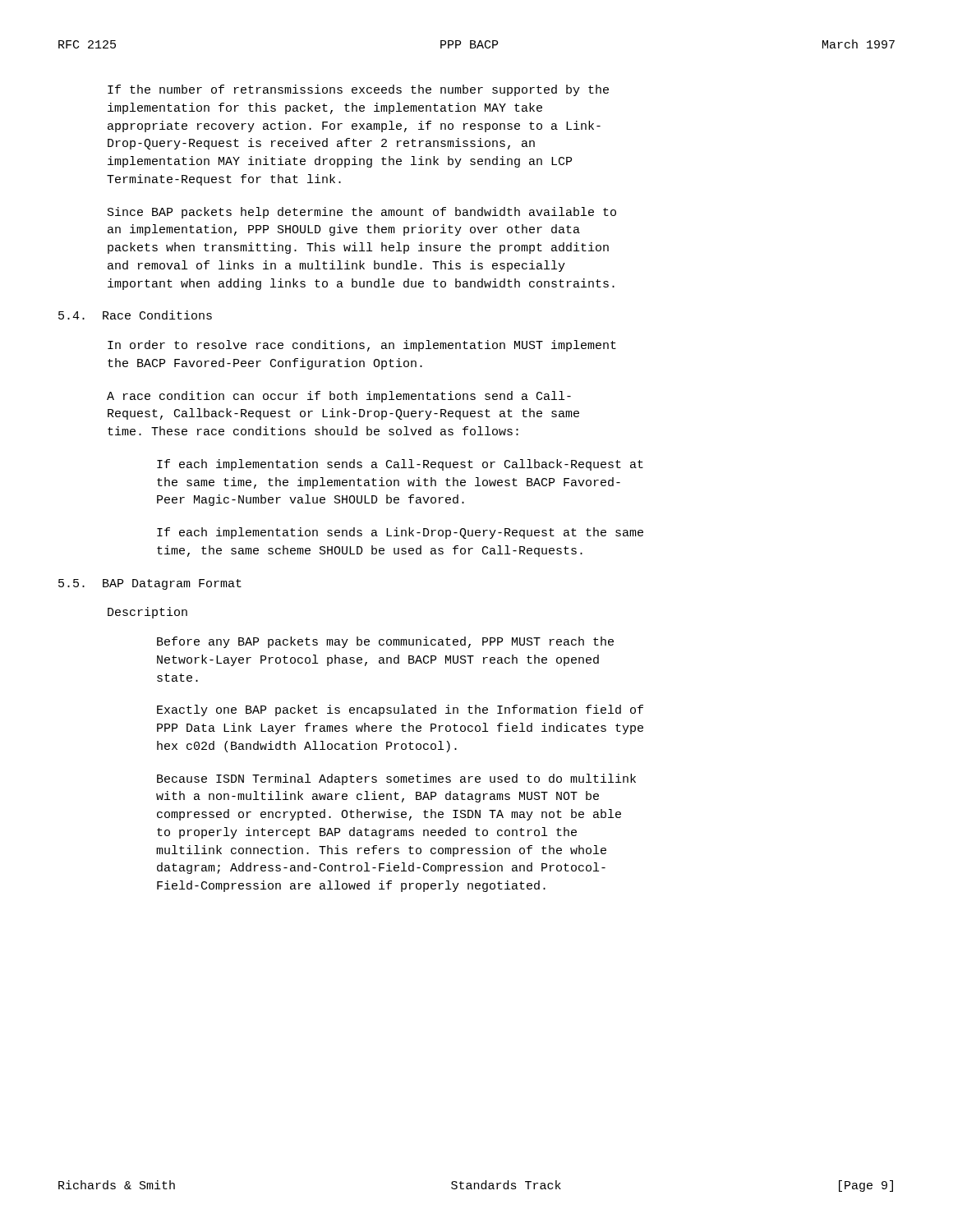
Task: Locate the text starting "A race condition"
Action: [x=343, y=415]
